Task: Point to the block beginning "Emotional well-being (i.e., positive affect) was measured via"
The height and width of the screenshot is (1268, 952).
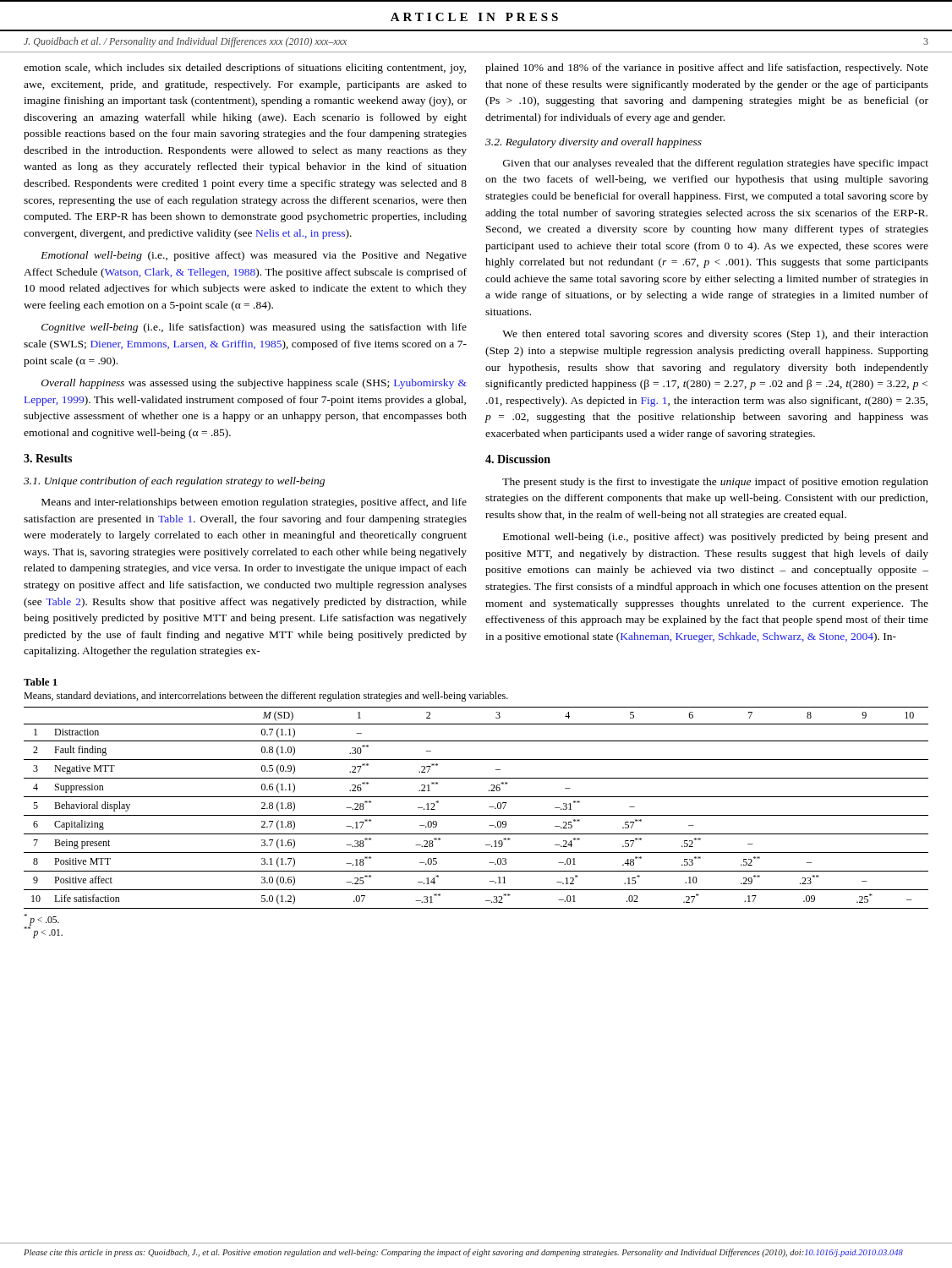Action: [x=245, y=280]
